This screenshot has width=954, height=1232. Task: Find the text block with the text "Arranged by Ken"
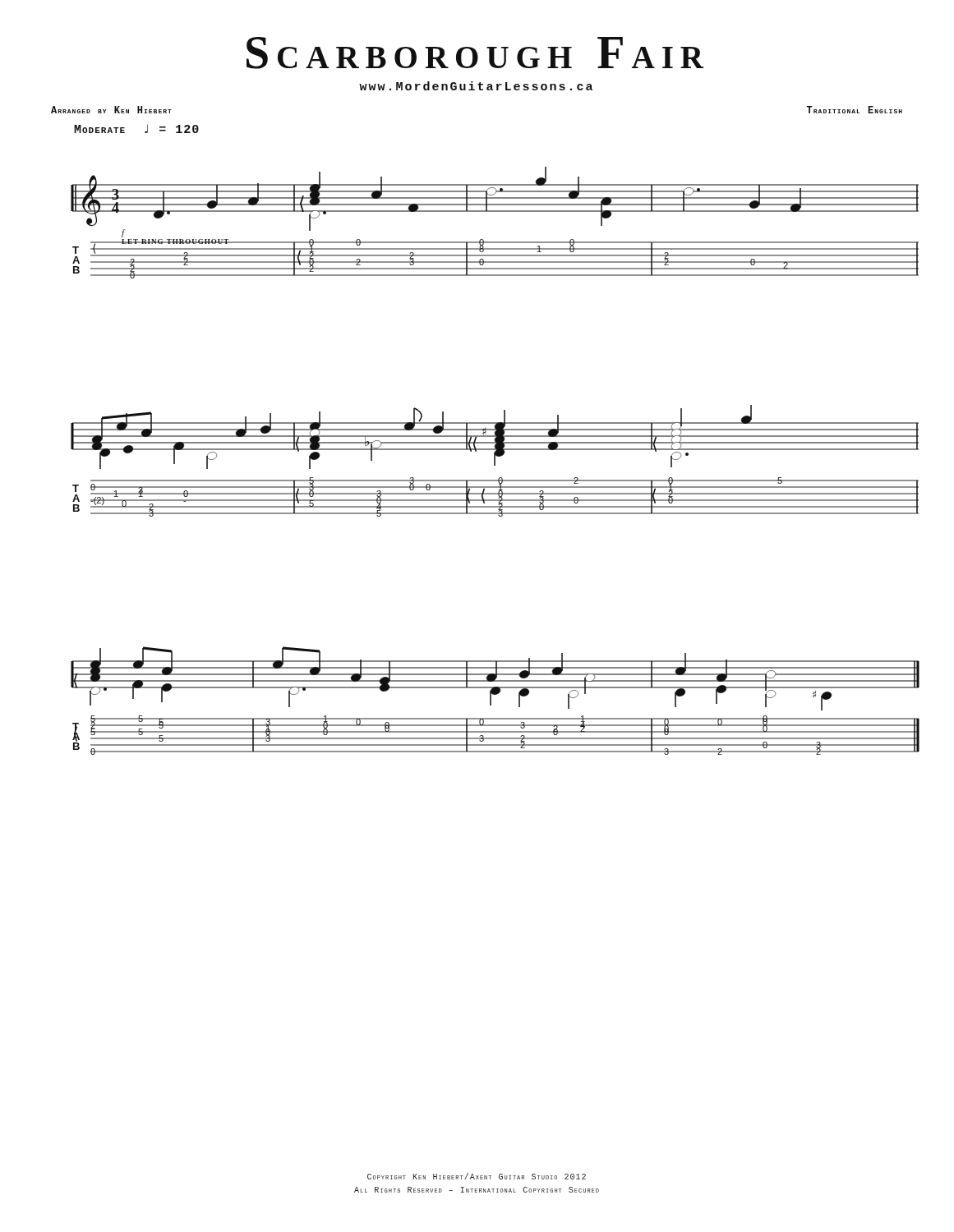point(112,111)
